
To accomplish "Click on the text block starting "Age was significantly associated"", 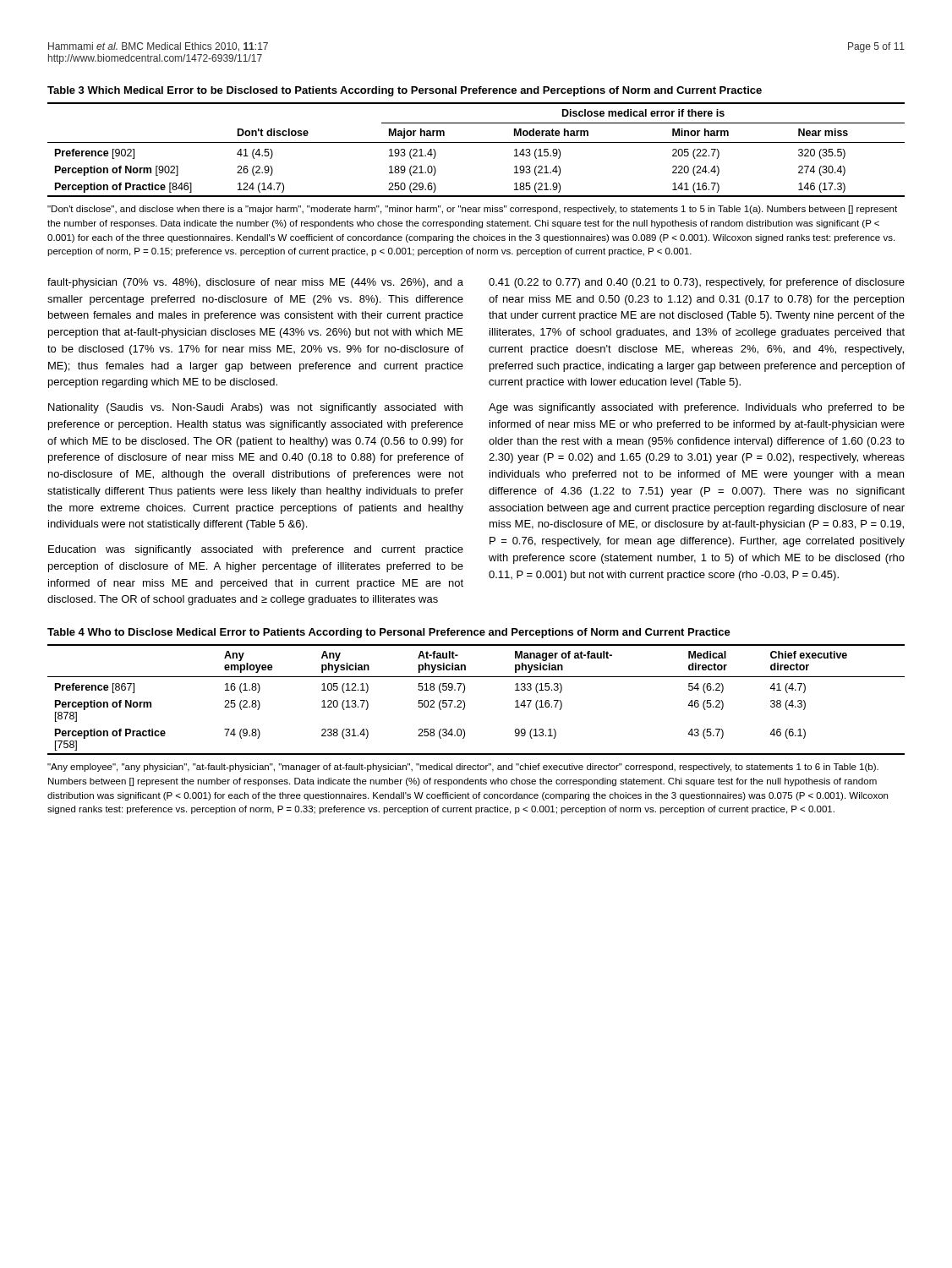I will [x=697, y=491].
